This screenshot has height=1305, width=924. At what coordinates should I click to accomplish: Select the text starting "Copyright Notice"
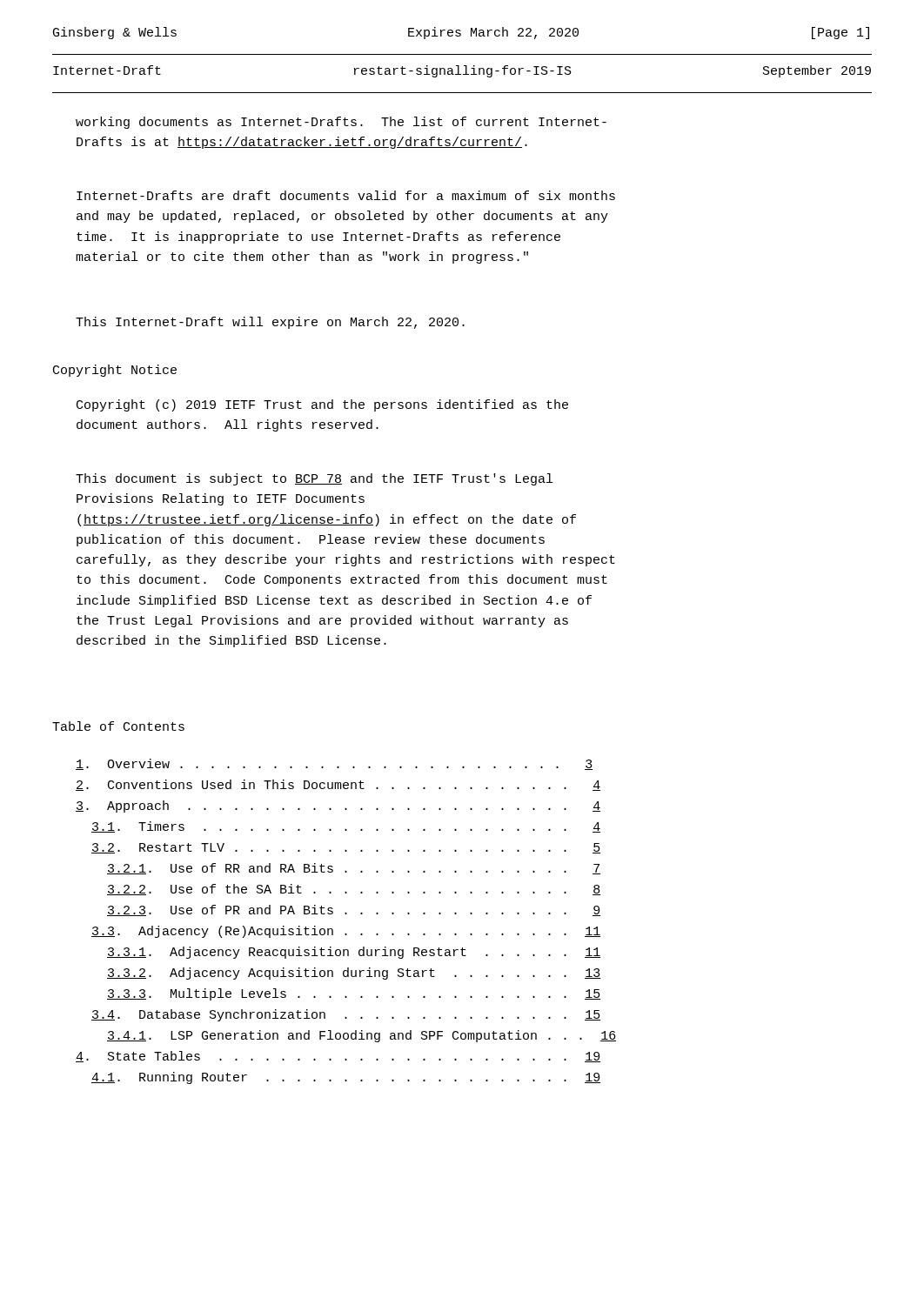pyautogui.click(x=115, y=371)
